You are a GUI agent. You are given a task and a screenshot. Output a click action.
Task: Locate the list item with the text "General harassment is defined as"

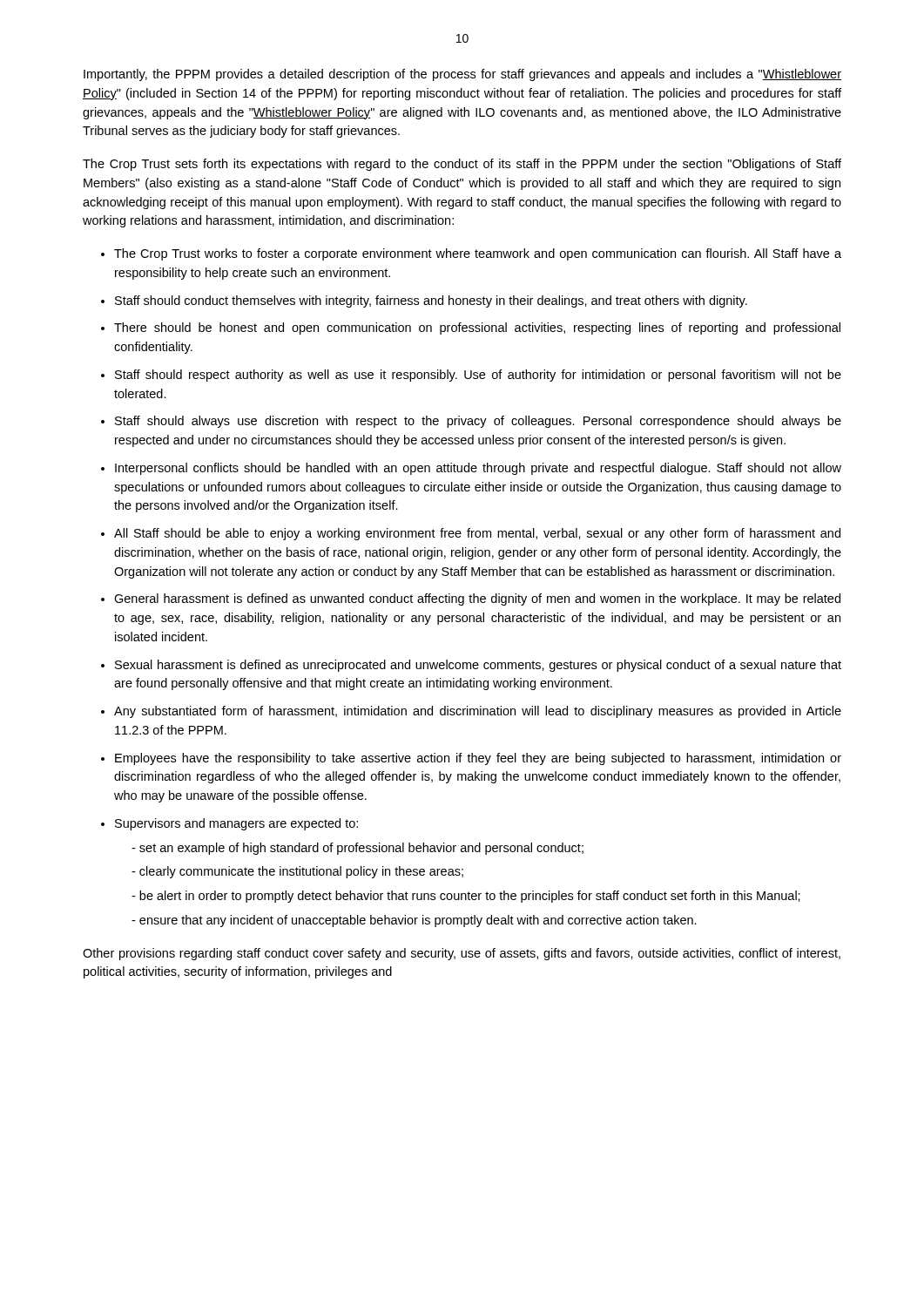point(478,618)
